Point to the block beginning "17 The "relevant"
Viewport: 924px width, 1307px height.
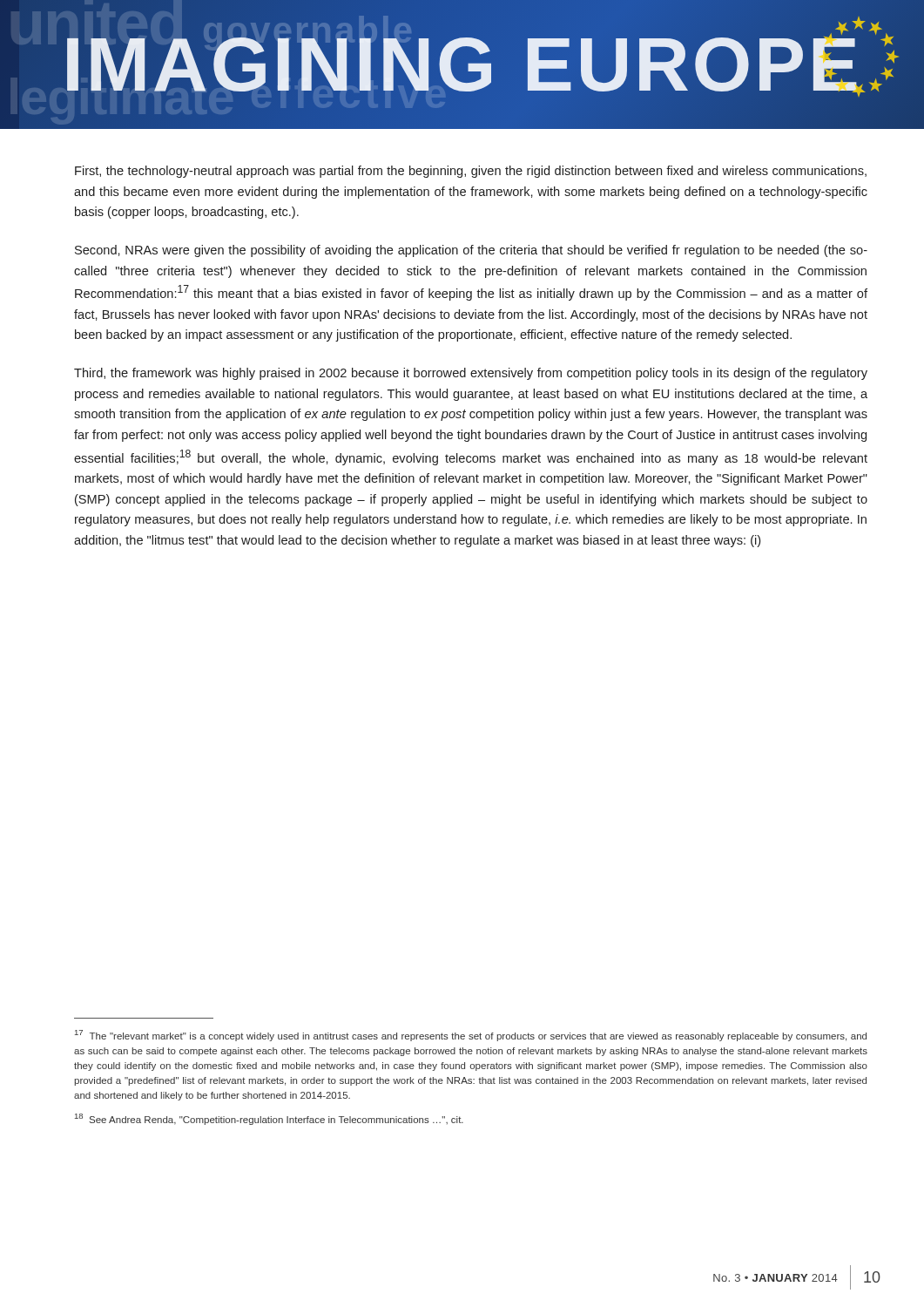click(x=471, y=1064)
